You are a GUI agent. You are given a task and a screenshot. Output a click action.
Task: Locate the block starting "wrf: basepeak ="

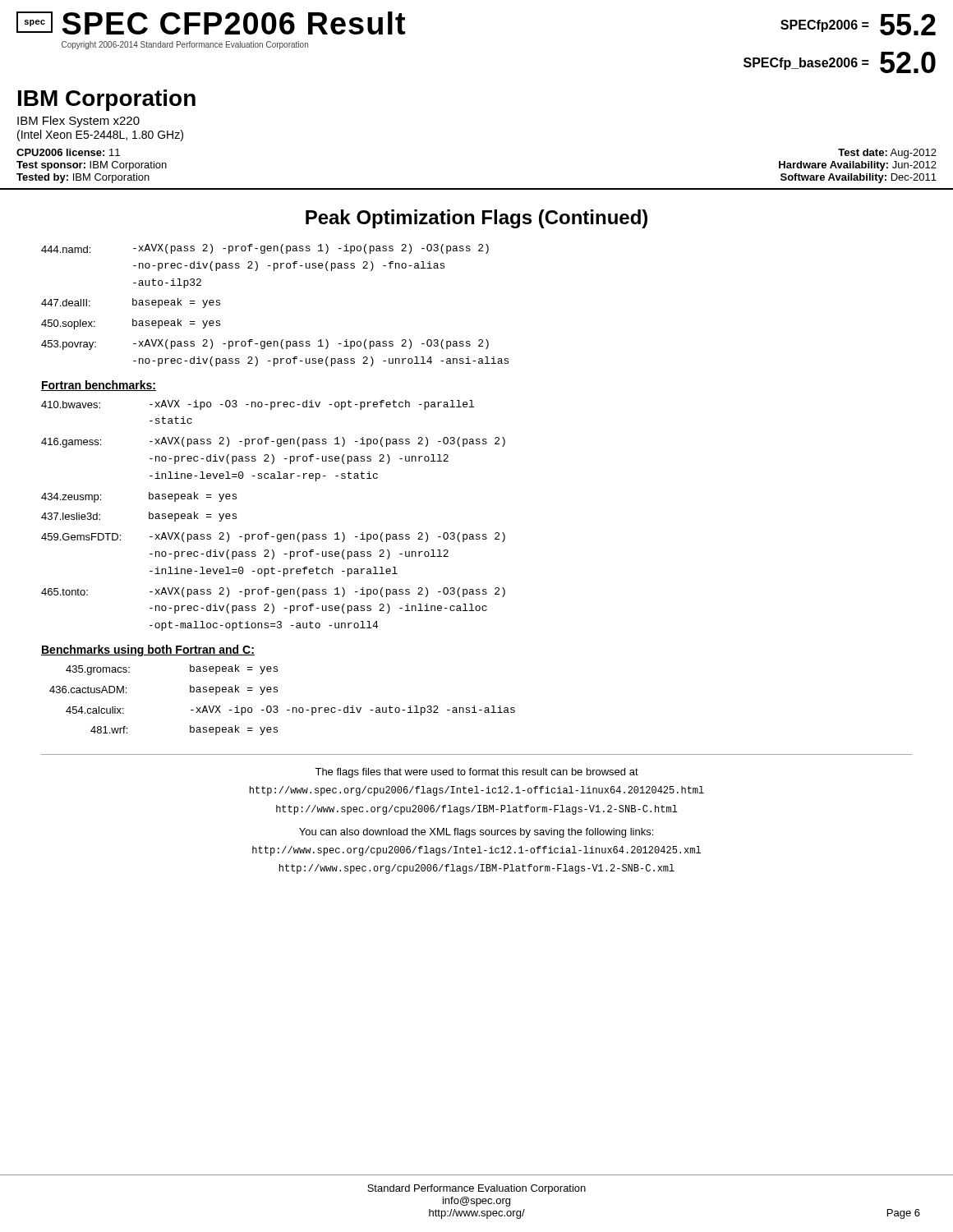click(x=185, y=731)
